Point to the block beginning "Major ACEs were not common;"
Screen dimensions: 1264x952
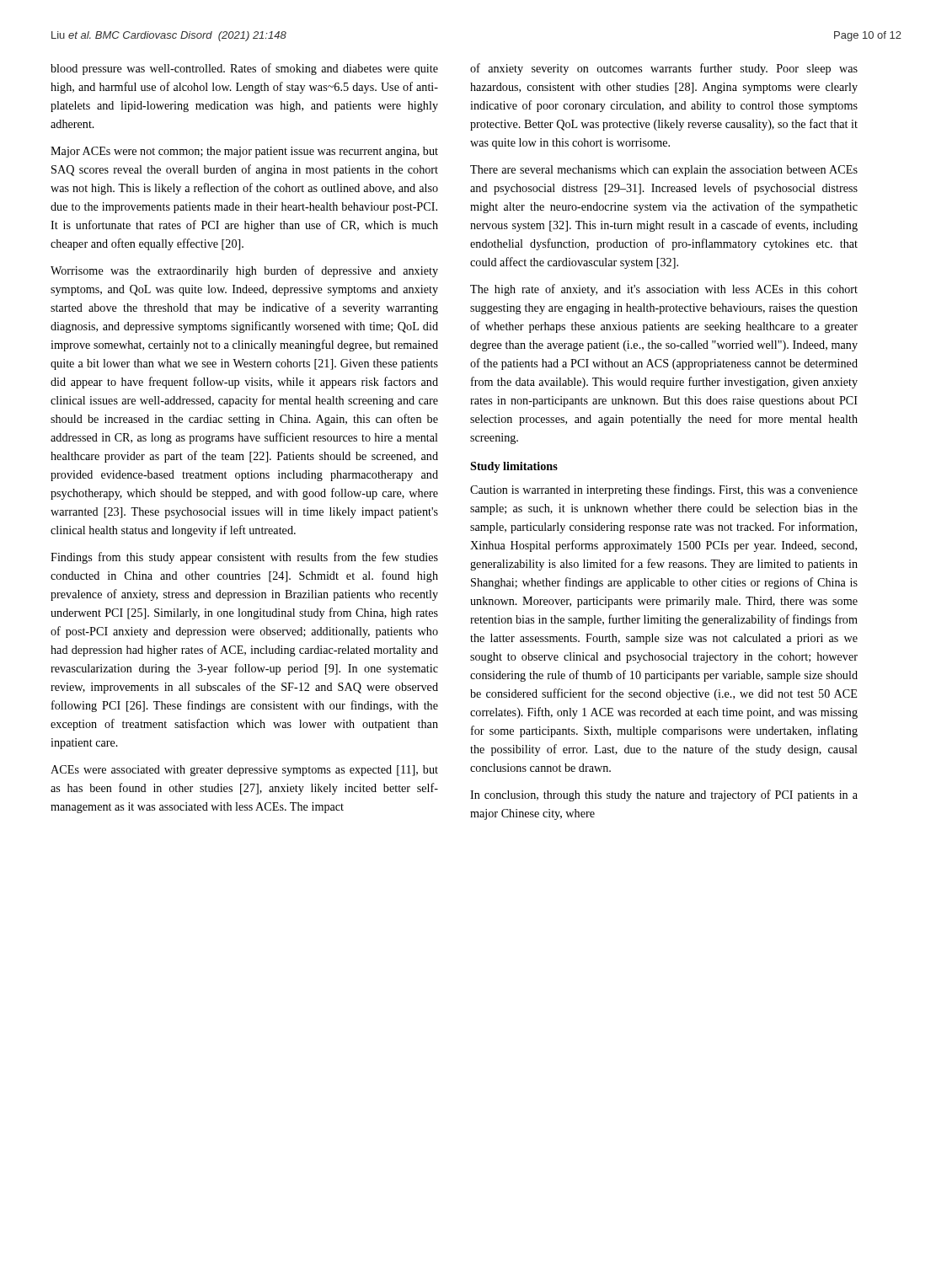[244, 197]
